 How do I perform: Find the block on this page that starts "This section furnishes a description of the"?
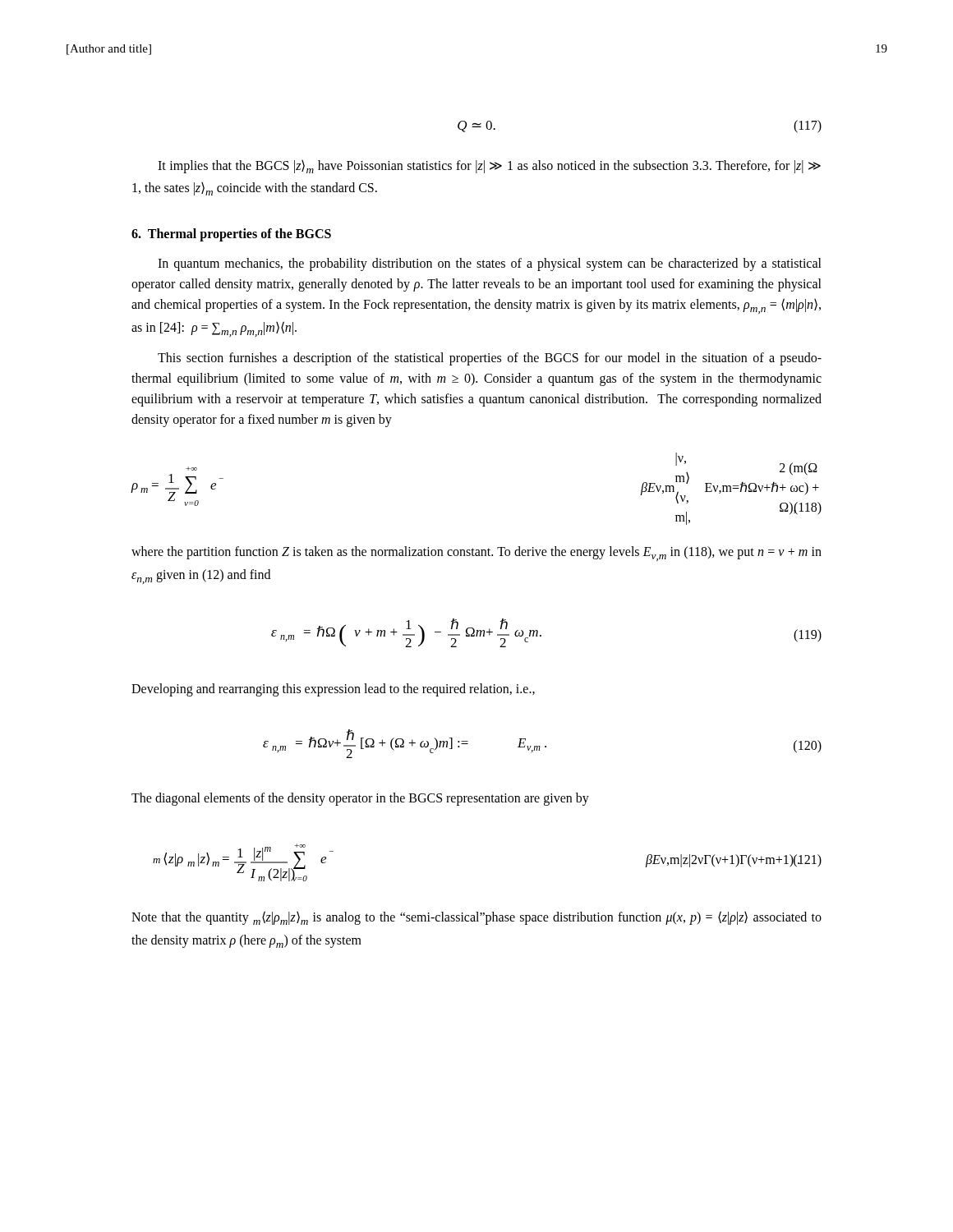(x=476, y=389)
